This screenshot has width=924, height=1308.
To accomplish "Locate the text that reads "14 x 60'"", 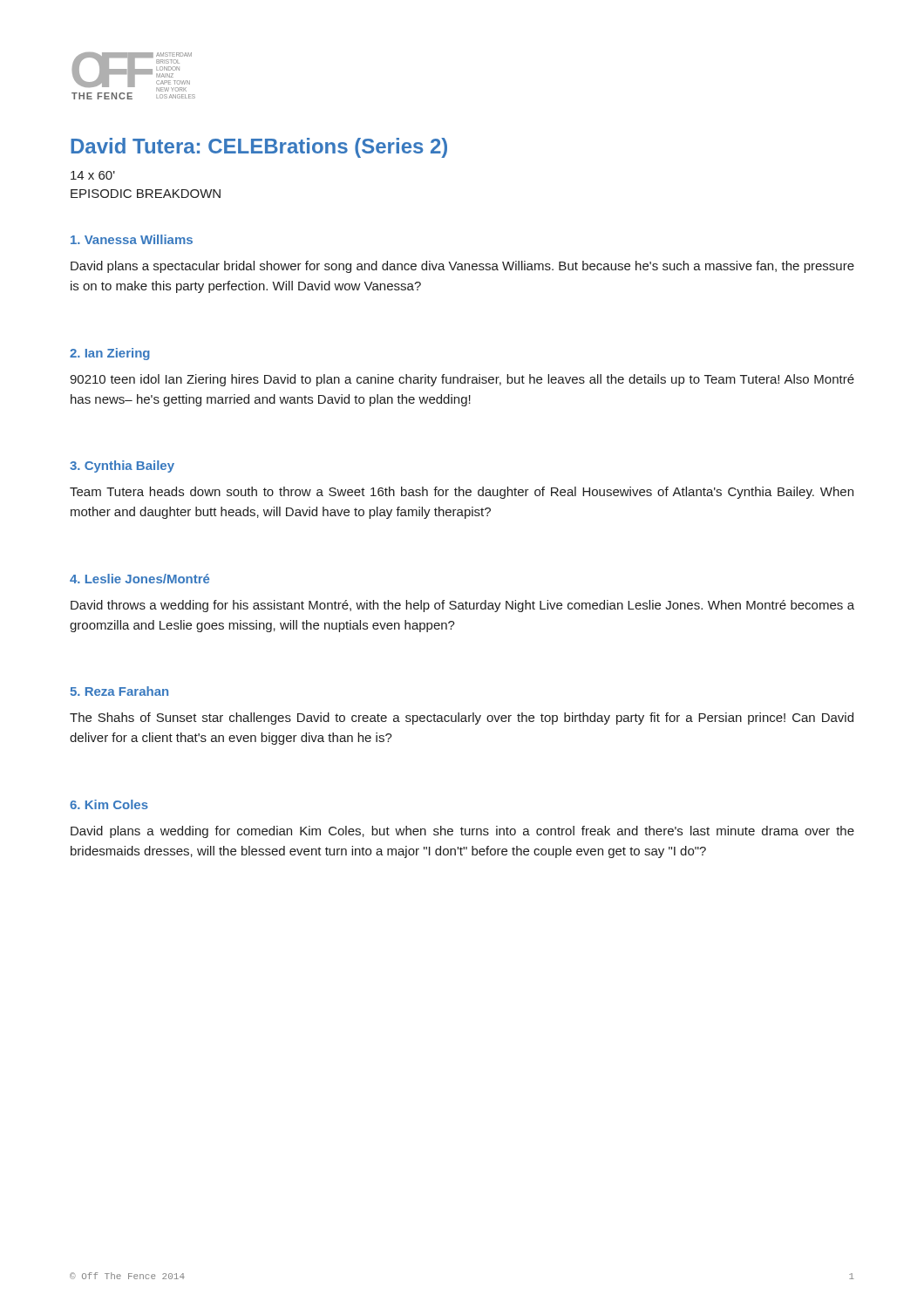I will coord(92,175).
